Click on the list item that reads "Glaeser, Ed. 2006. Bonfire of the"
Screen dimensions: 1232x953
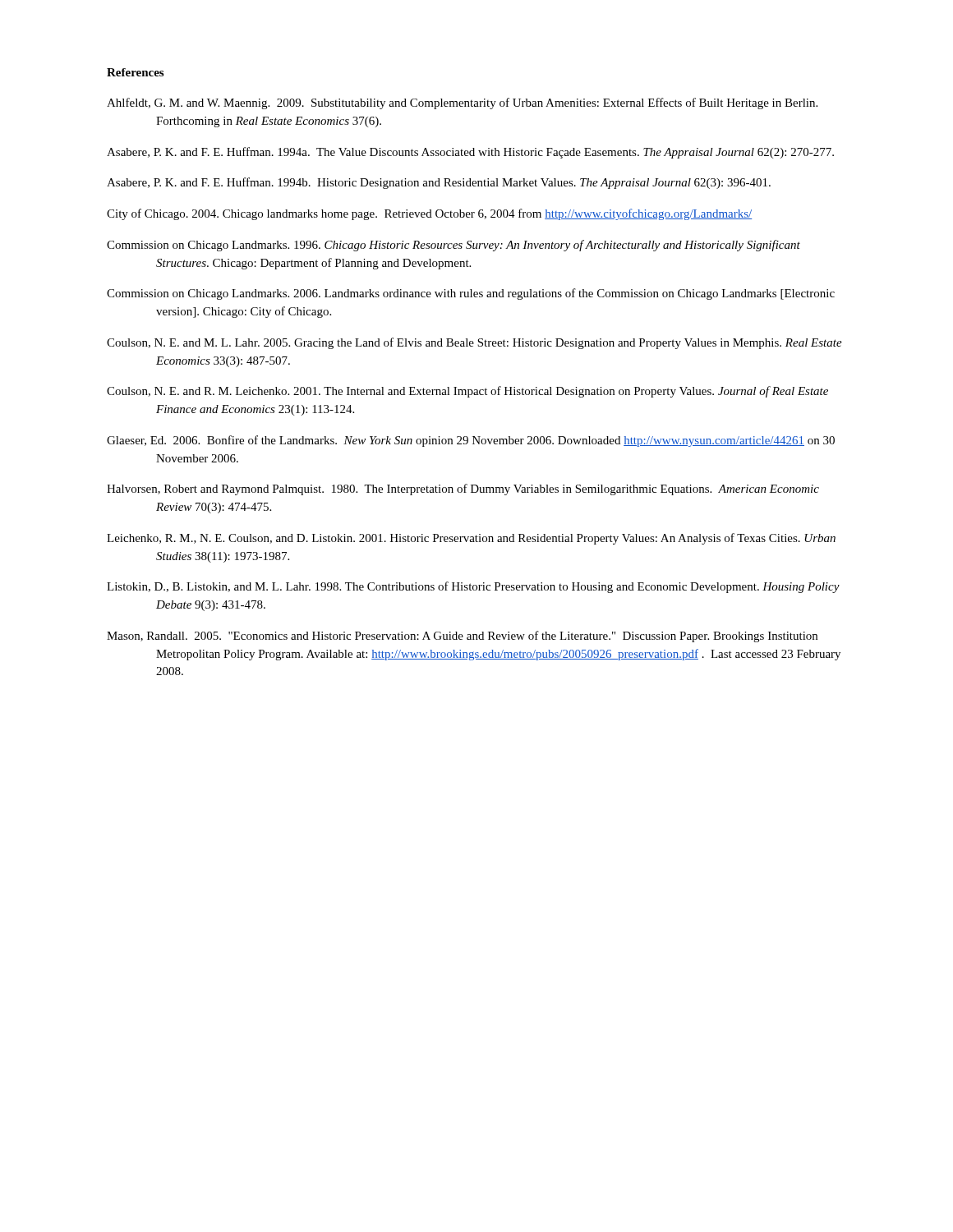[x=471, y=449]
